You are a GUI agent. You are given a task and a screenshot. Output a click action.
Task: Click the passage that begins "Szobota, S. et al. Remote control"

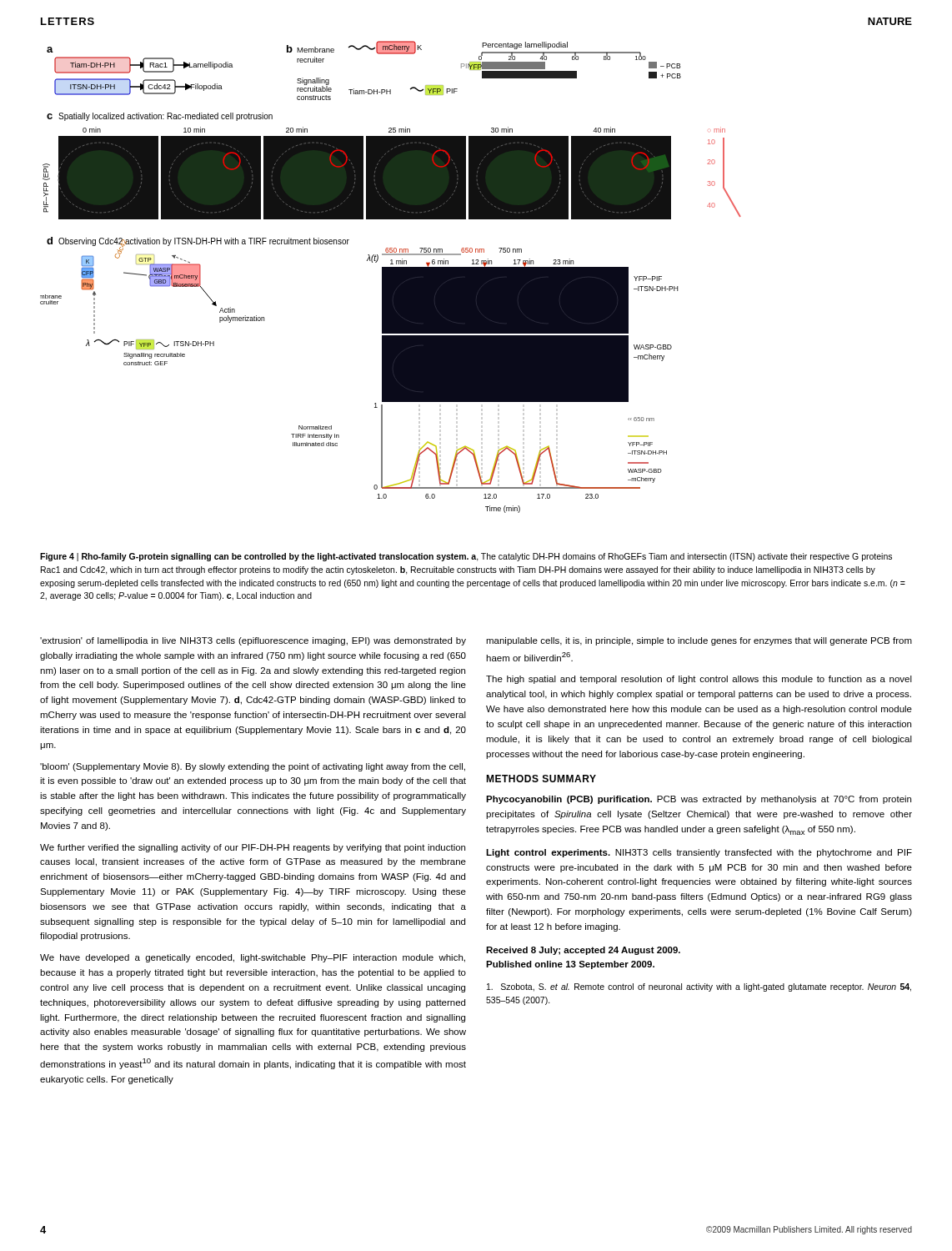pyautogui.click(x=699, y=993)
